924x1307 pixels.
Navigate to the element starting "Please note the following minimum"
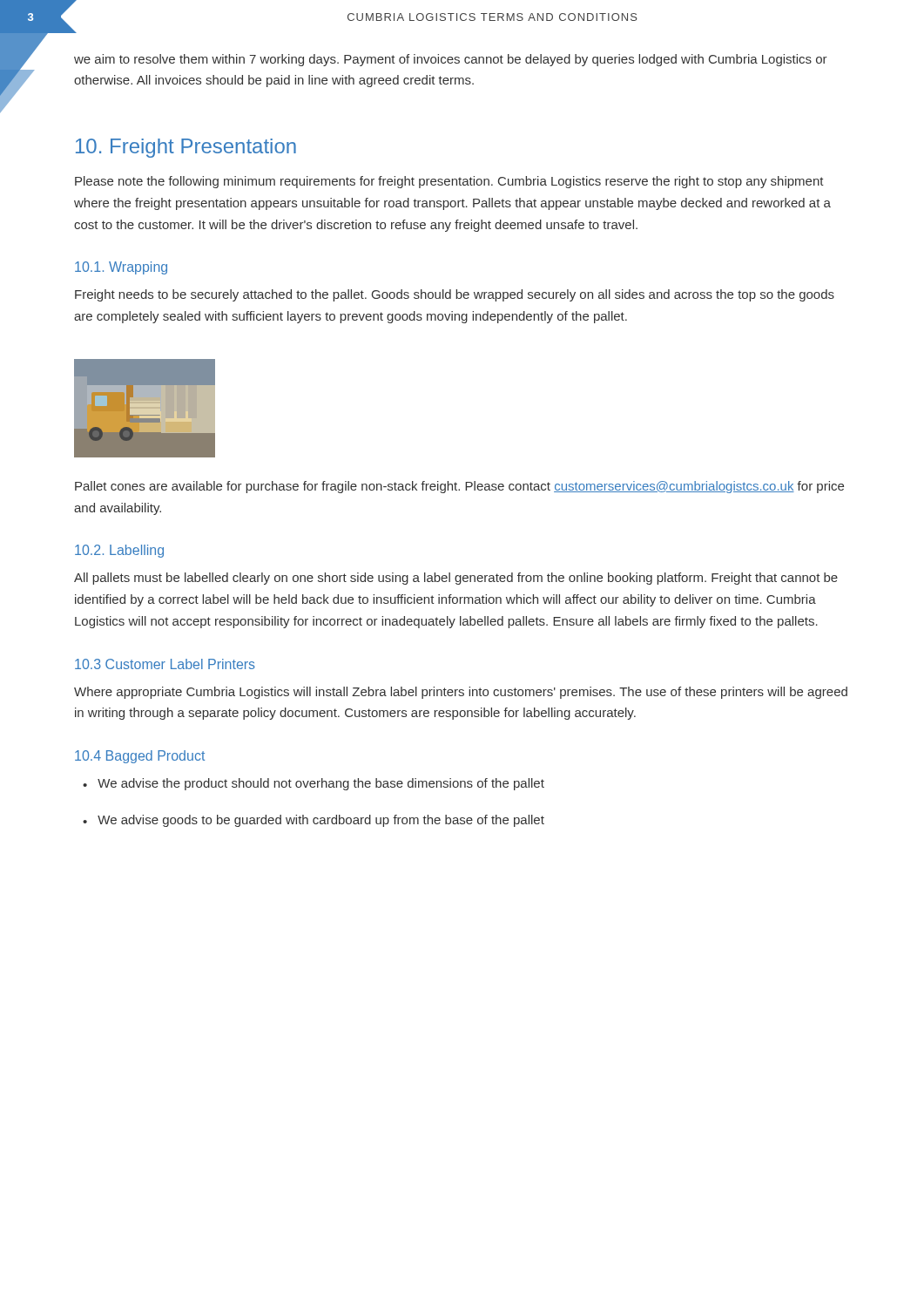[x=462, y=203]
